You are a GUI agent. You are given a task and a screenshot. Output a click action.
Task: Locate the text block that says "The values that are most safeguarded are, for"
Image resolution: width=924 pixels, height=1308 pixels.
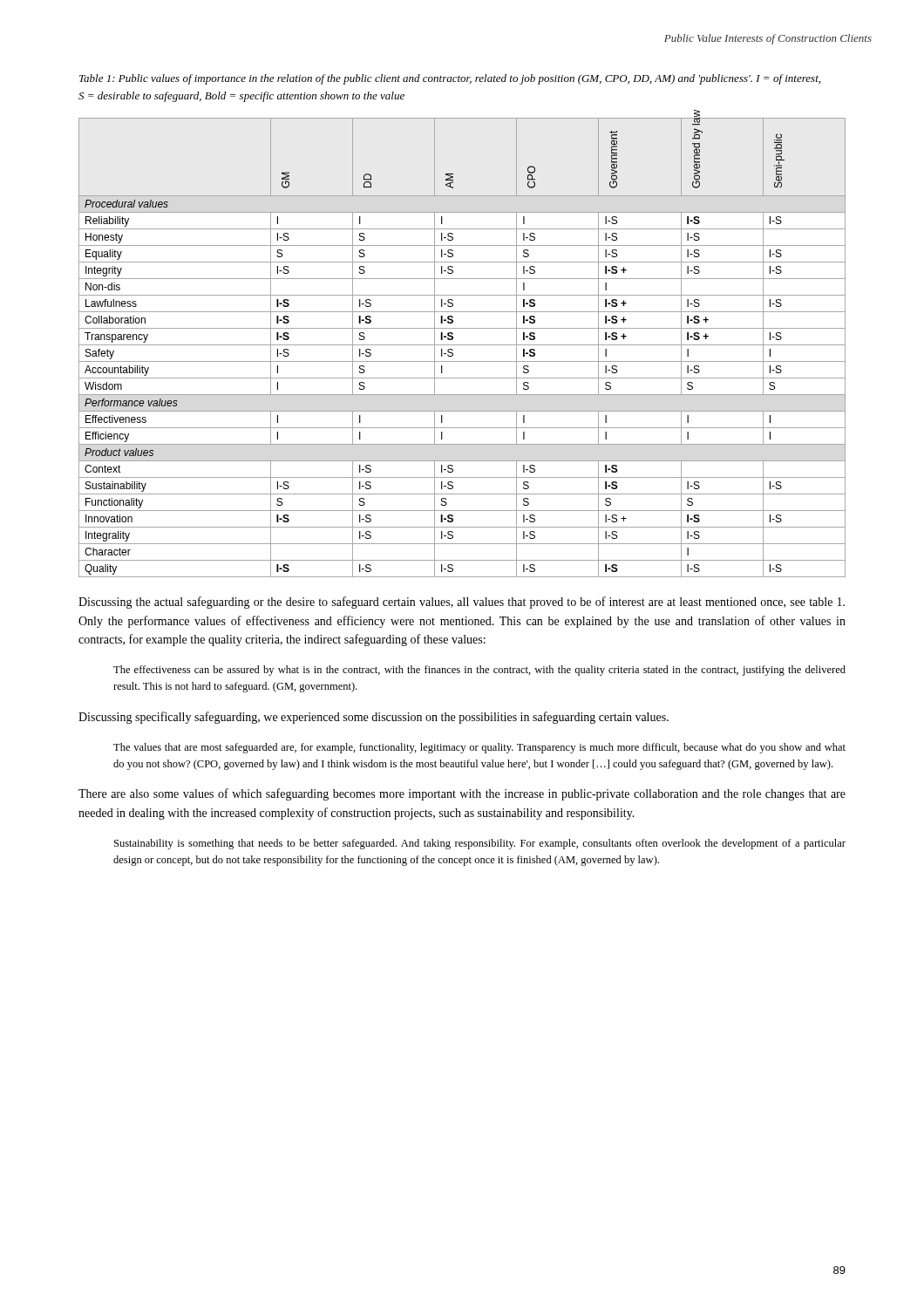tap(479, 755)
